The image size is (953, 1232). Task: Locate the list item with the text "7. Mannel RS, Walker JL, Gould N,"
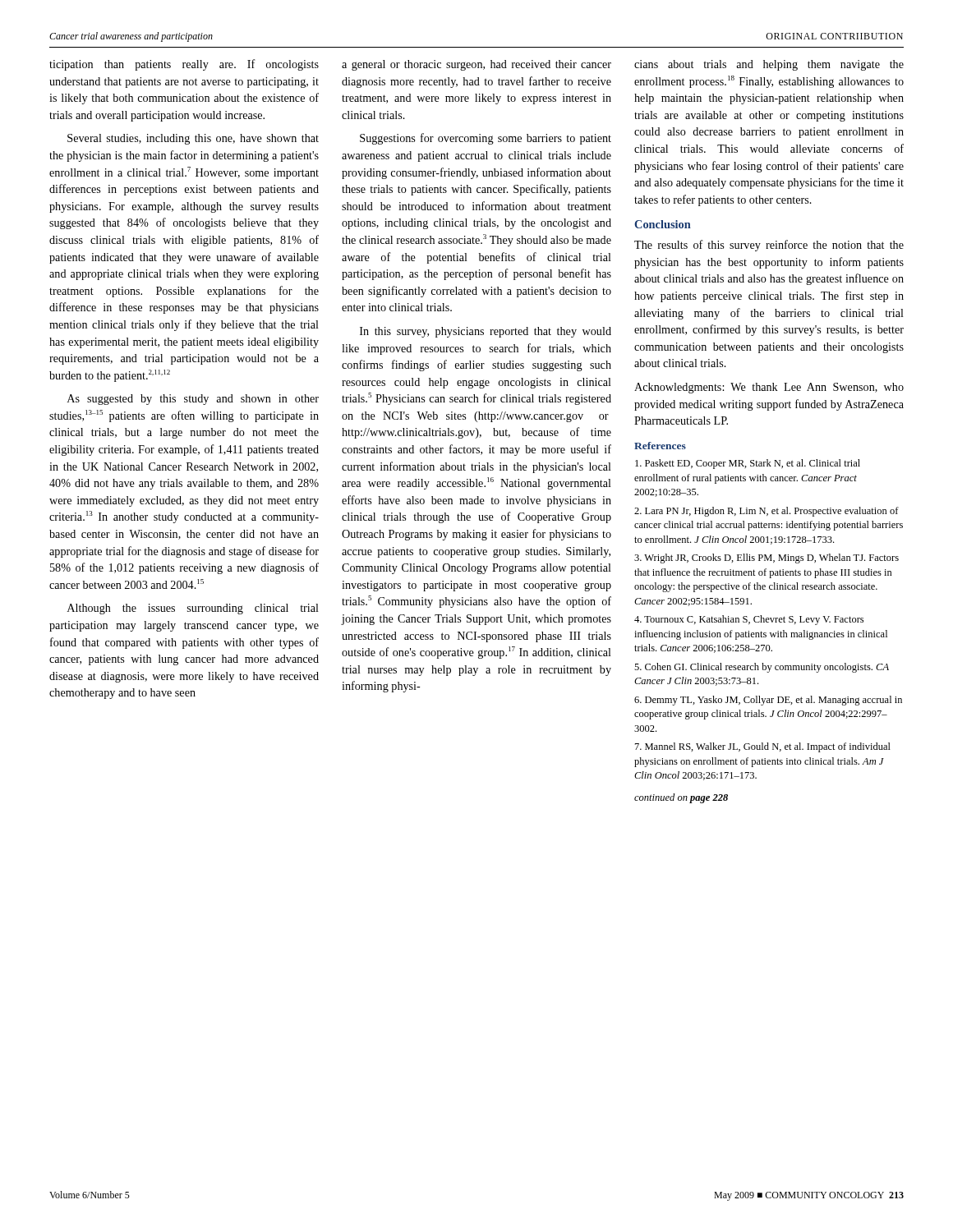762,761
